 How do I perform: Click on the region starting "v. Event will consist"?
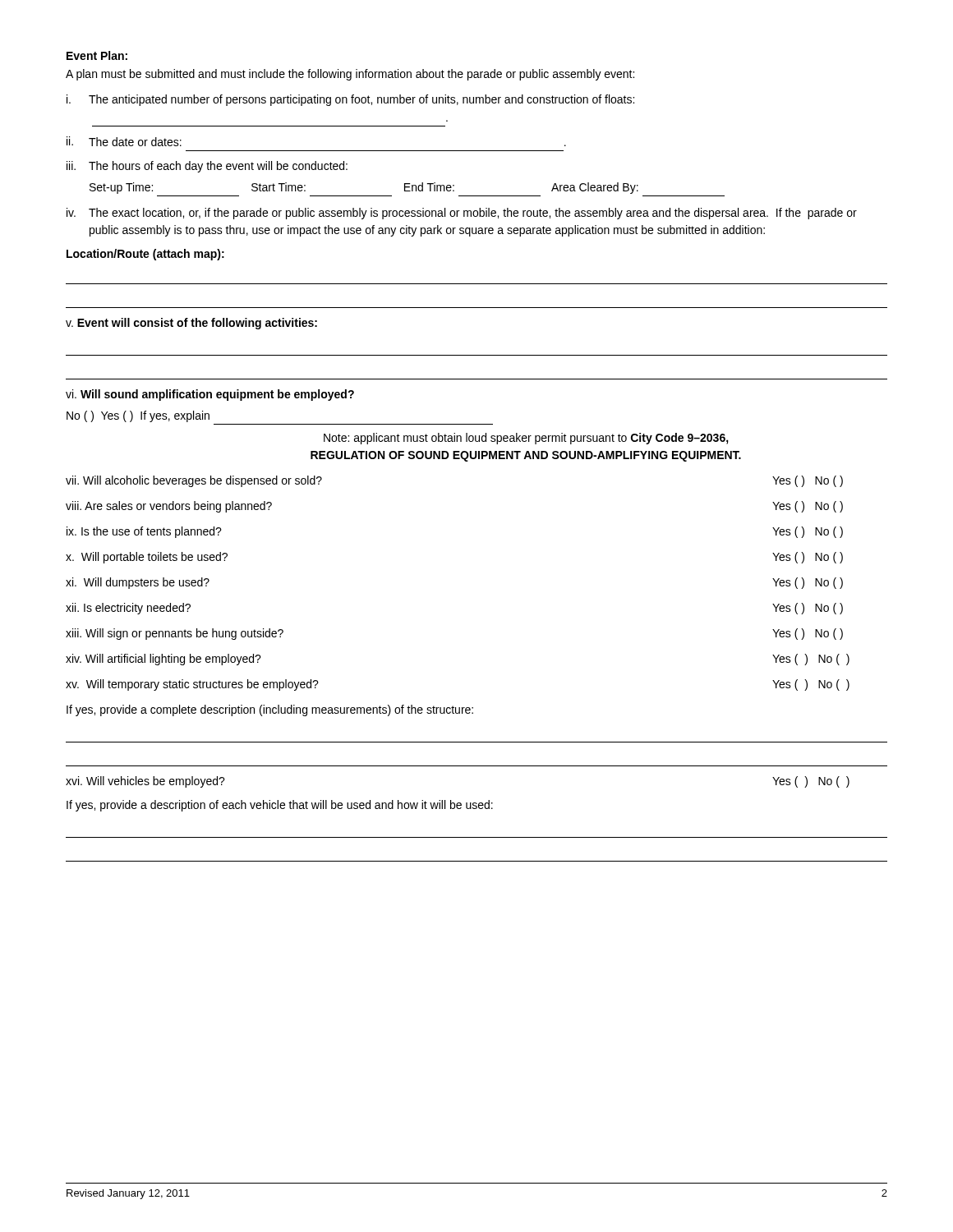(192, 323)
